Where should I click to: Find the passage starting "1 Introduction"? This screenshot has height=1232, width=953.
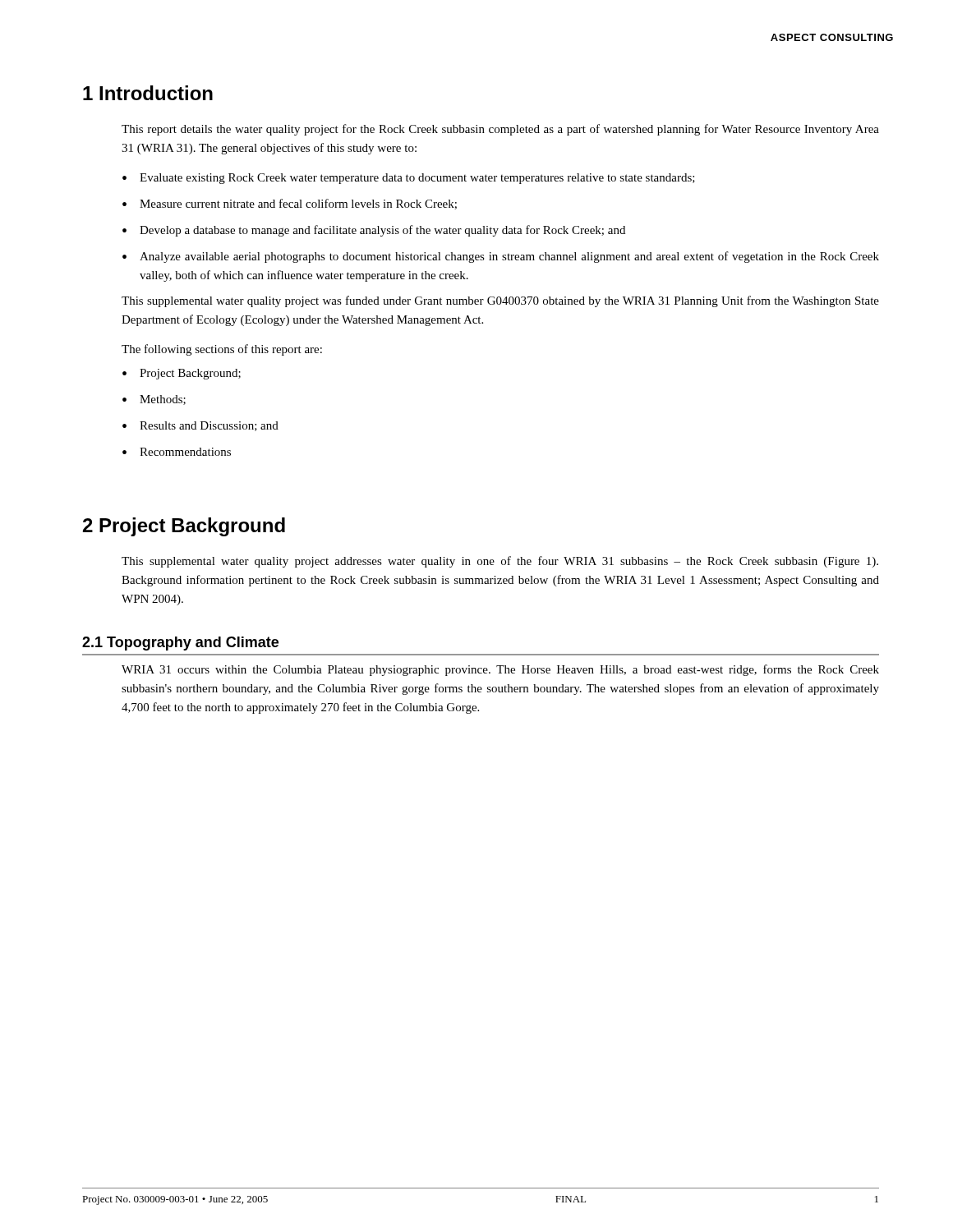(x=148, y=93)
